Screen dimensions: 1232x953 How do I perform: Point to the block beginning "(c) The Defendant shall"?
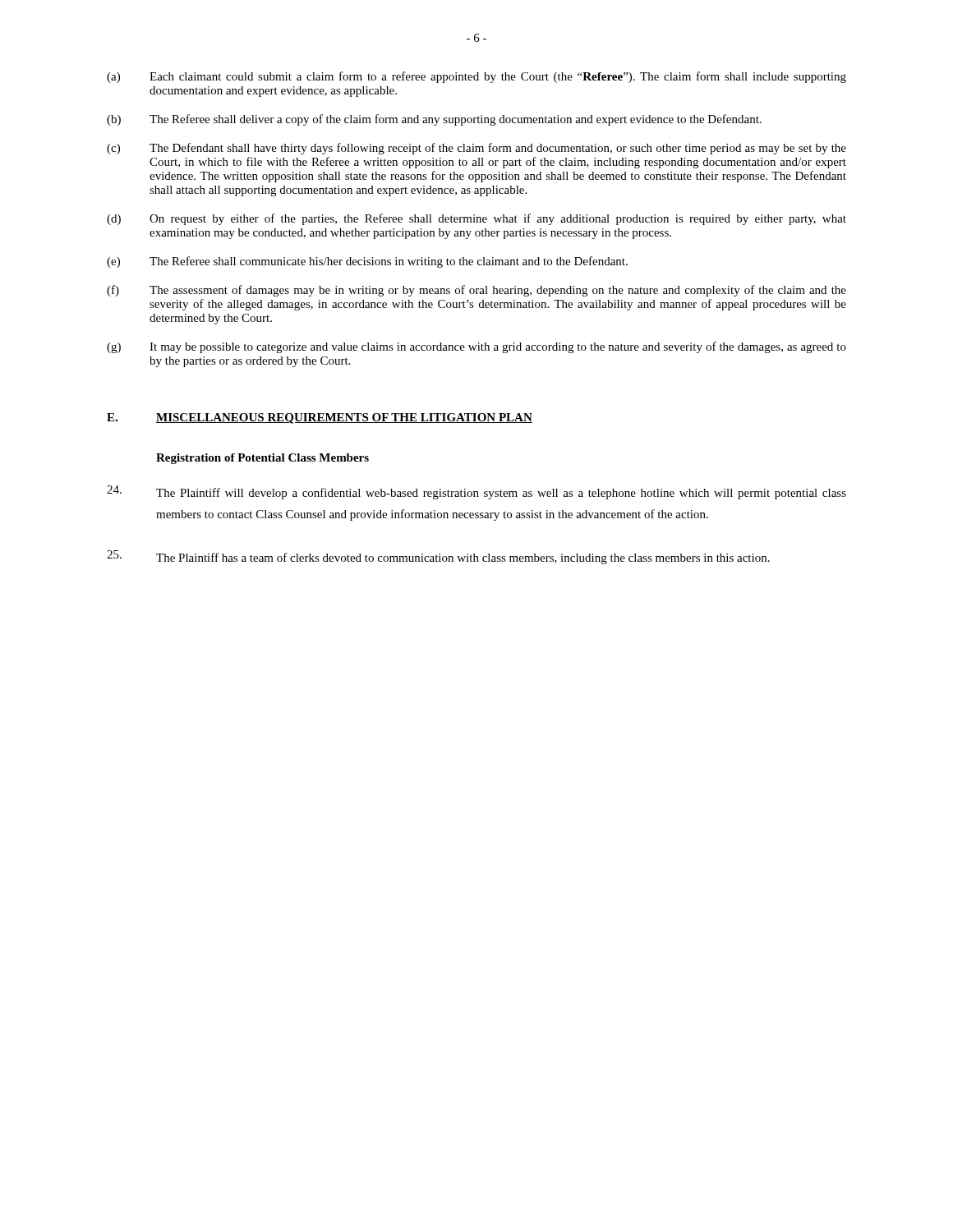[x=476, y=169]
